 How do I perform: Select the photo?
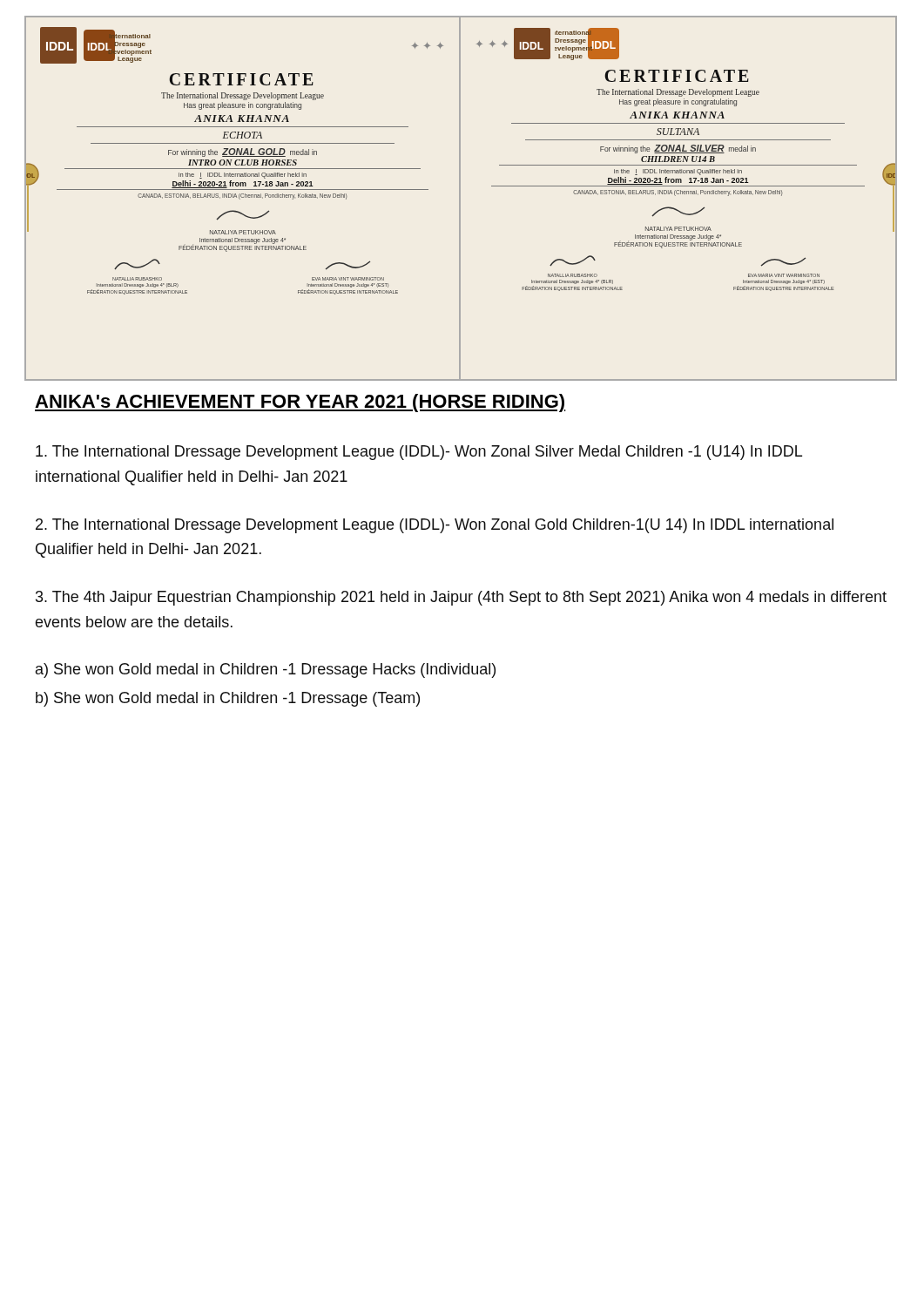(x=459, y=197)
